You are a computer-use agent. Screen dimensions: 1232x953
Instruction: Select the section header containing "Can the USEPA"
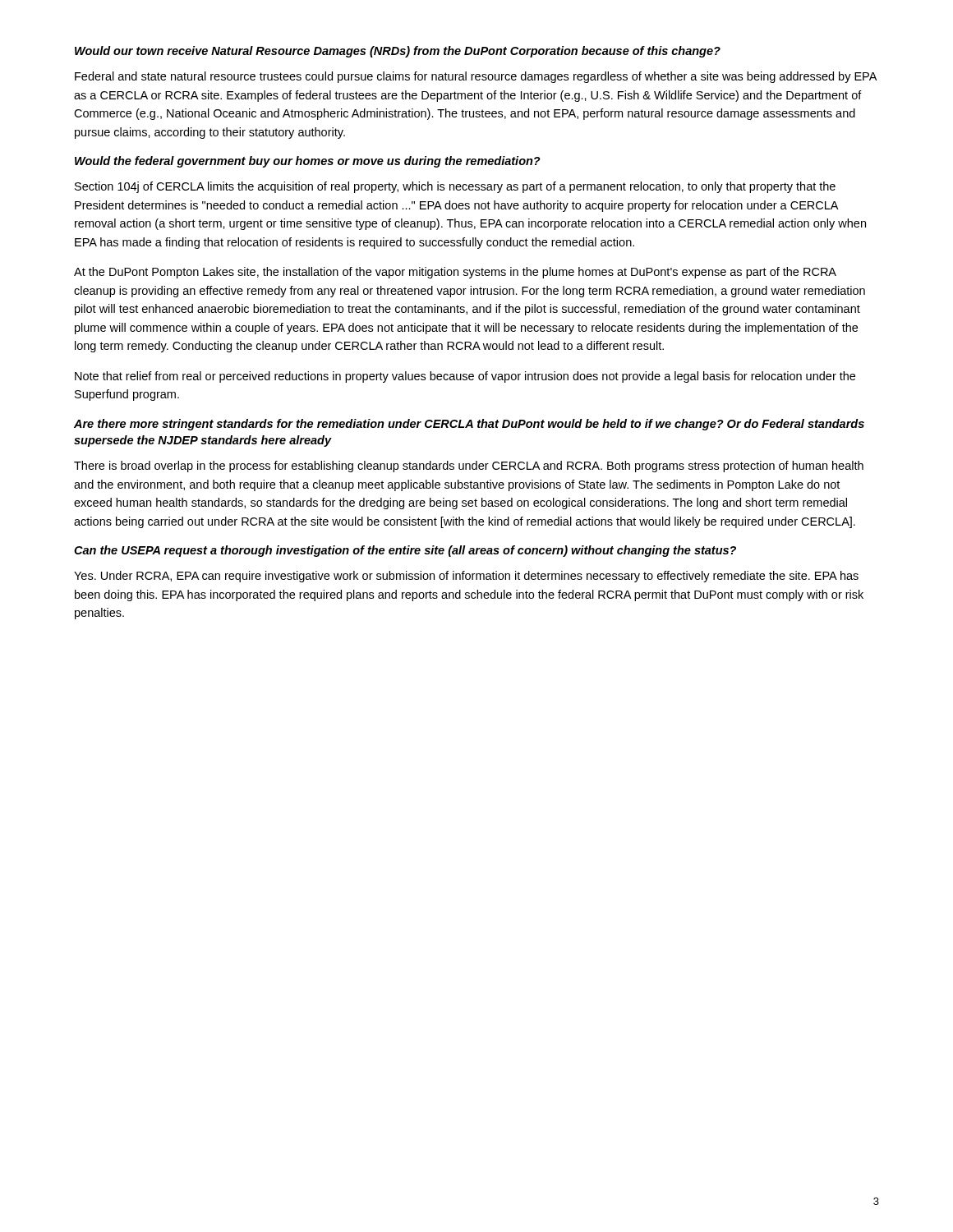[x=476, y=551]
